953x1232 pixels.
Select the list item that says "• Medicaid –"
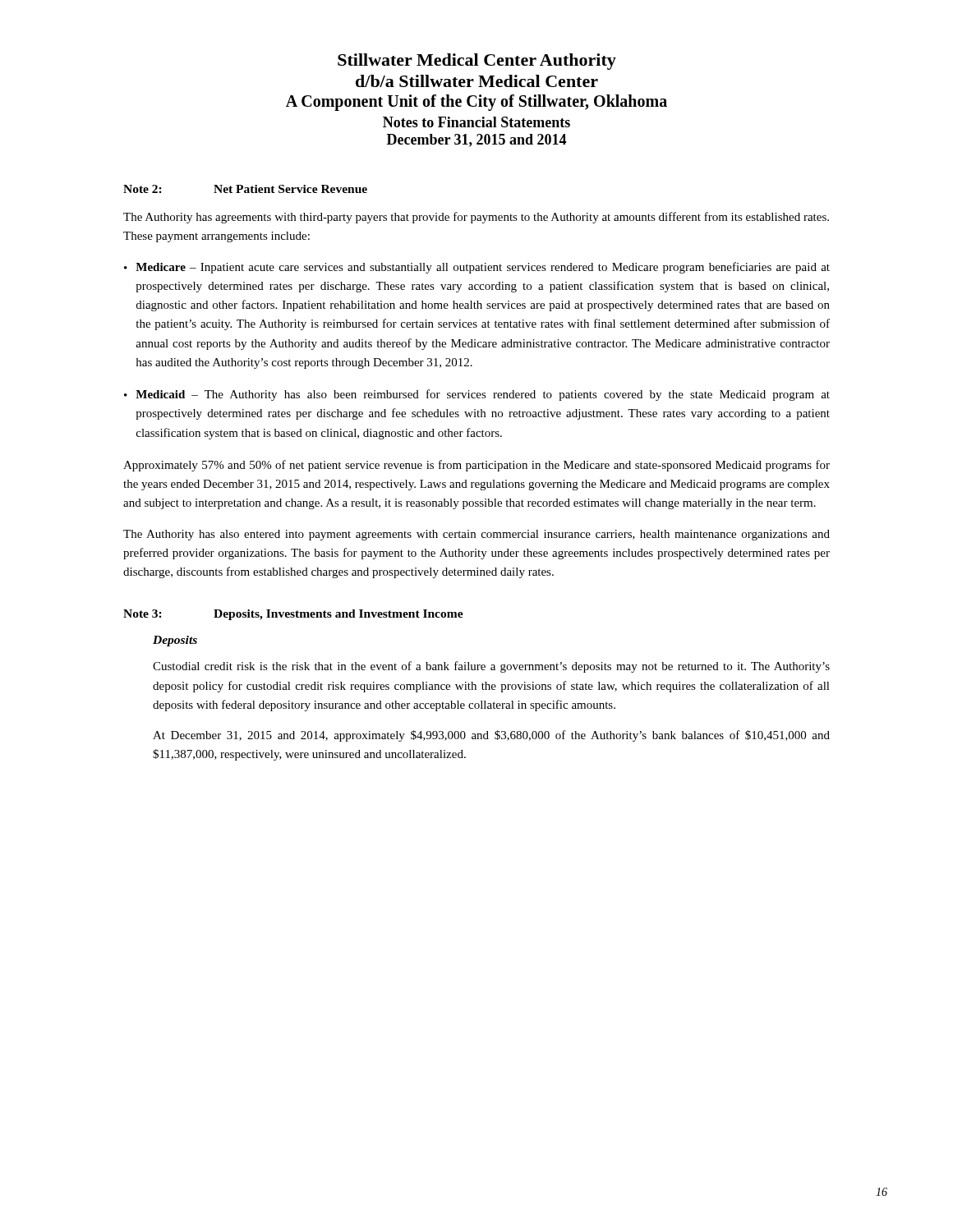476,414
